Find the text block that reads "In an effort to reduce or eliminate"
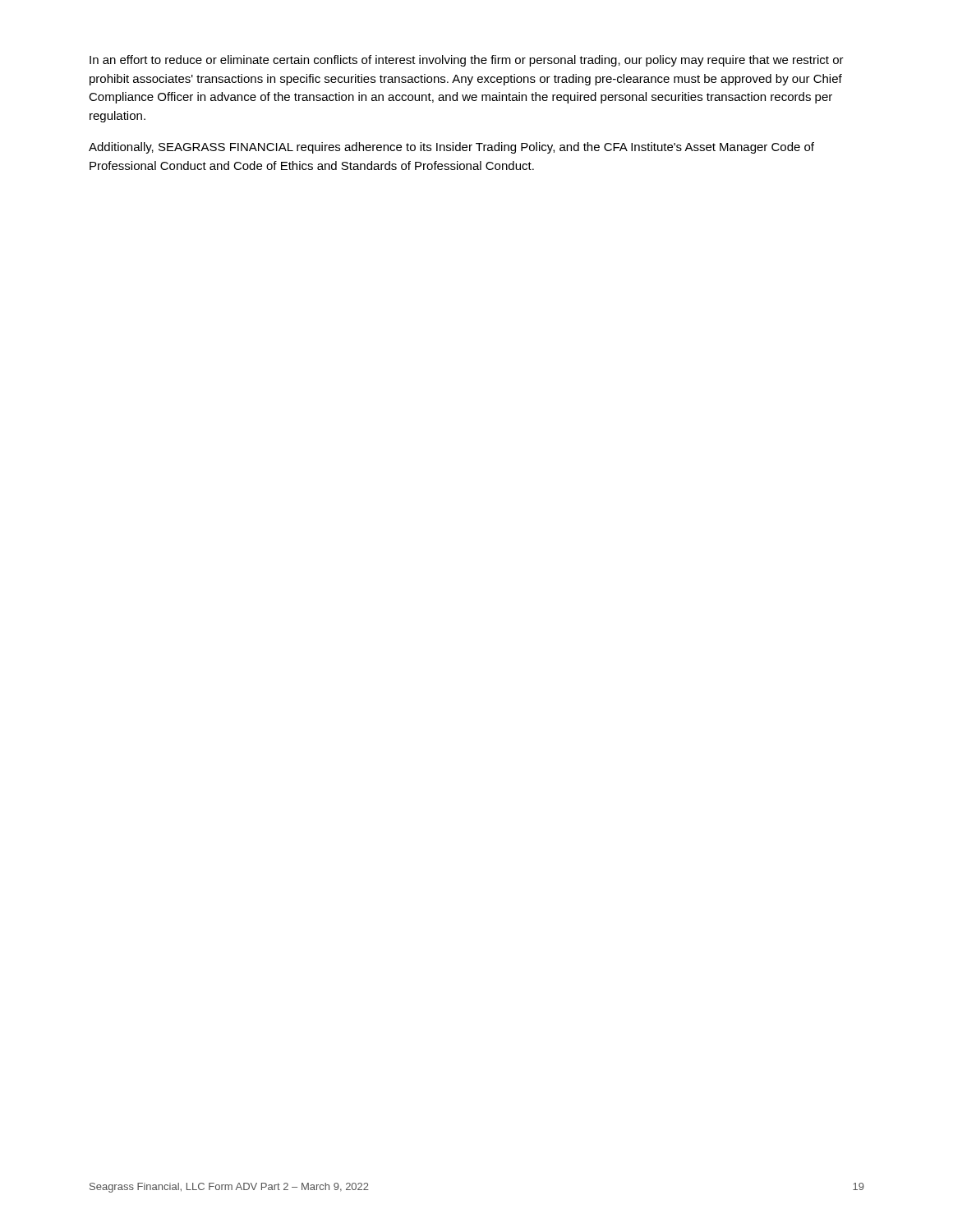This screenshot has width=953, height=1232. (466, 87)
